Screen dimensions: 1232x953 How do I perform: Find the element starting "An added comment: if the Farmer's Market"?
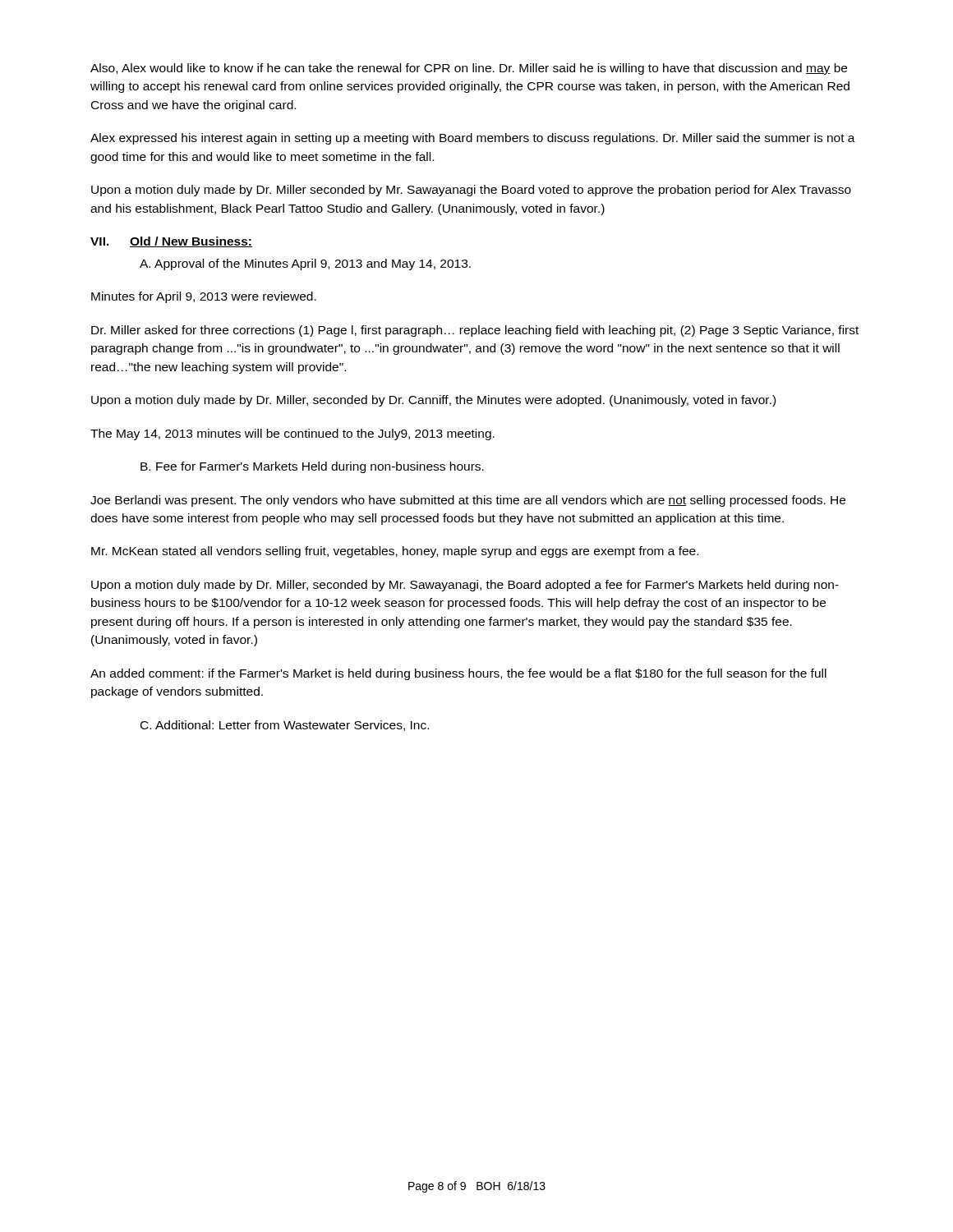[459, 682]
